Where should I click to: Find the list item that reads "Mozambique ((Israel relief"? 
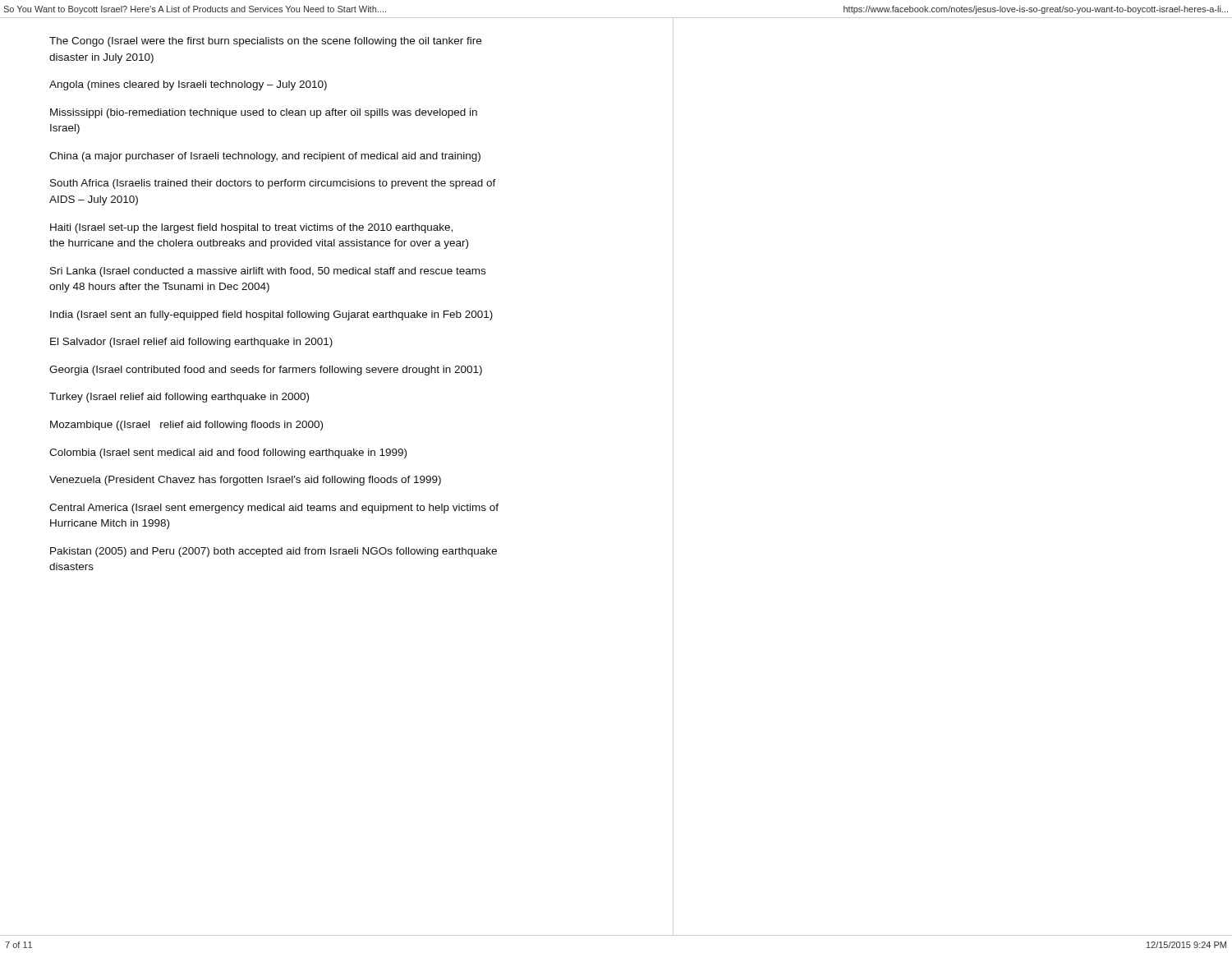tap(186, 424)
